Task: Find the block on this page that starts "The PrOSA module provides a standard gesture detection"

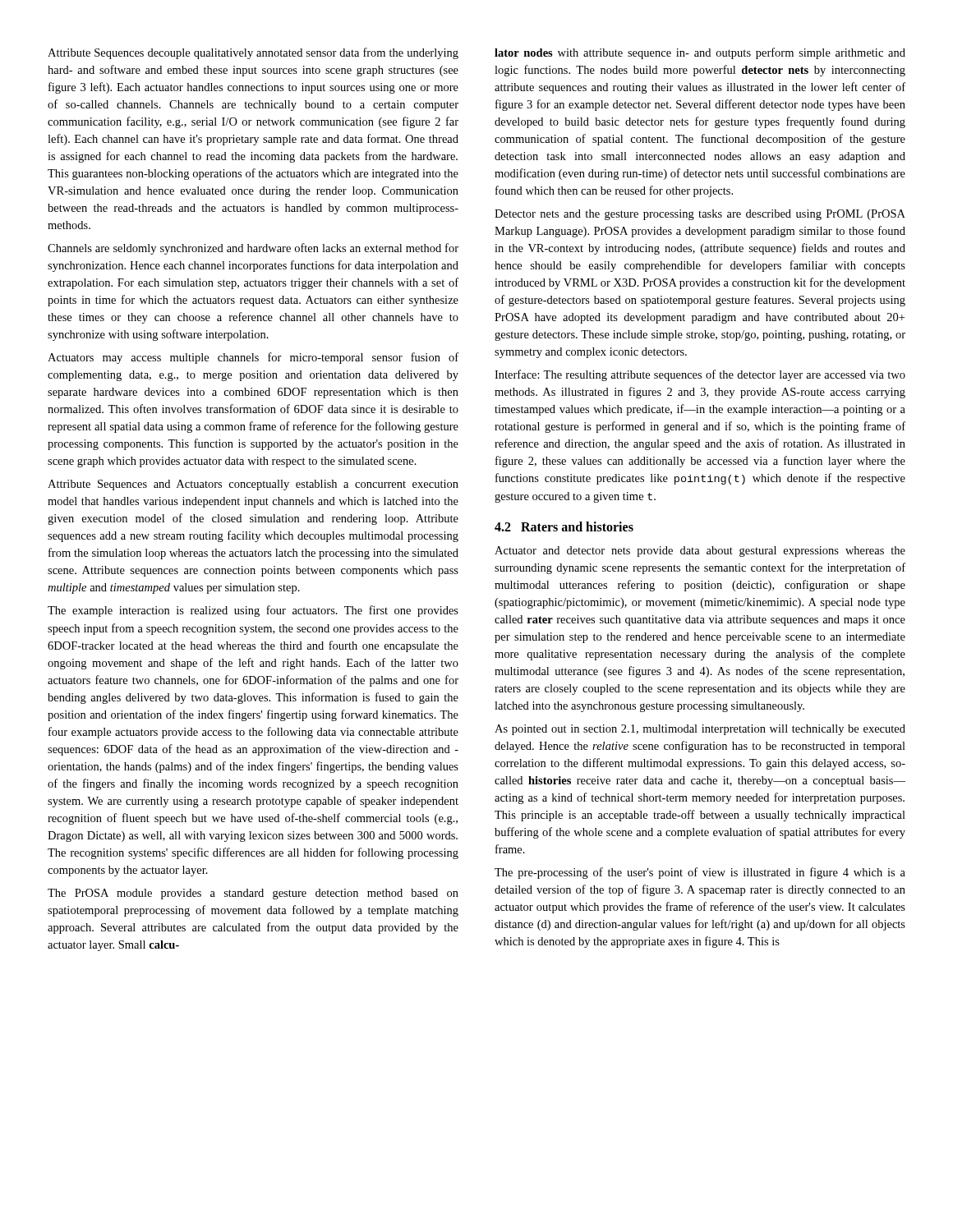Action: click(x=253, y=919)
